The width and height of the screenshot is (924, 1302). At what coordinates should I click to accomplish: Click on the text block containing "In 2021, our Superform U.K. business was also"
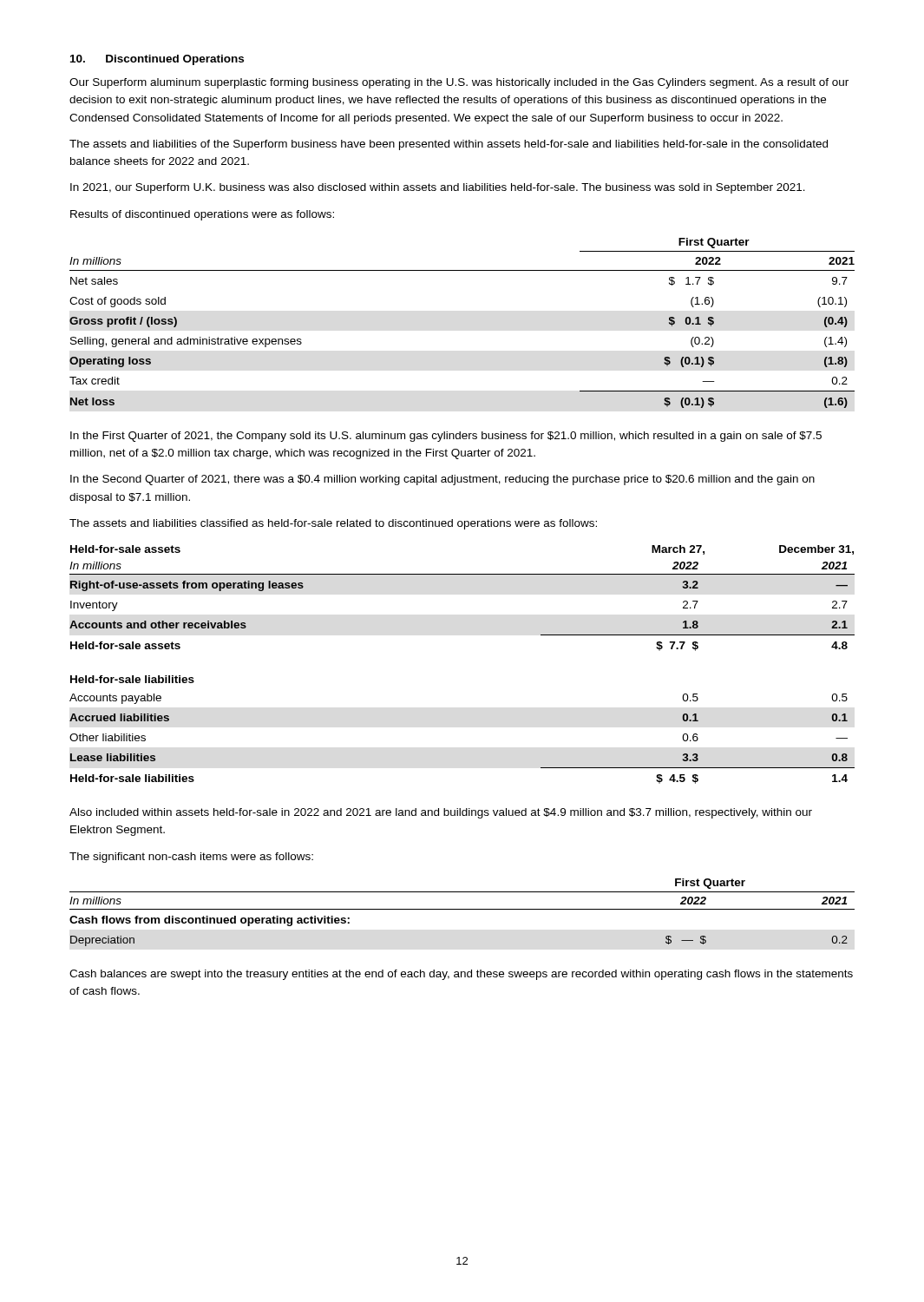pos(437,187)
